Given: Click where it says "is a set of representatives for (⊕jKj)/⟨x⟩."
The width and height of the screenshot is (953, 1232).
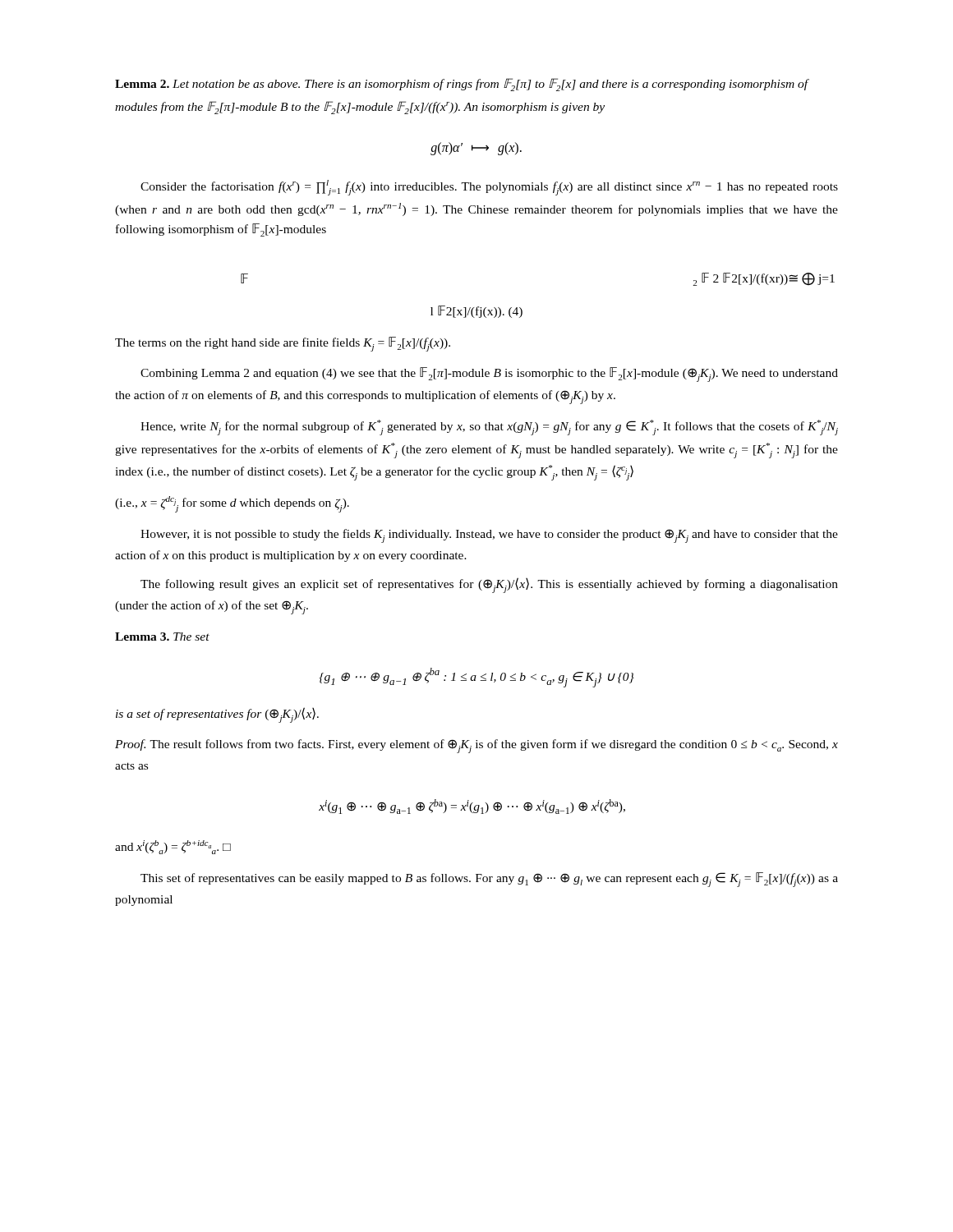Looking at the screenshot, I should tap(217, 715).
